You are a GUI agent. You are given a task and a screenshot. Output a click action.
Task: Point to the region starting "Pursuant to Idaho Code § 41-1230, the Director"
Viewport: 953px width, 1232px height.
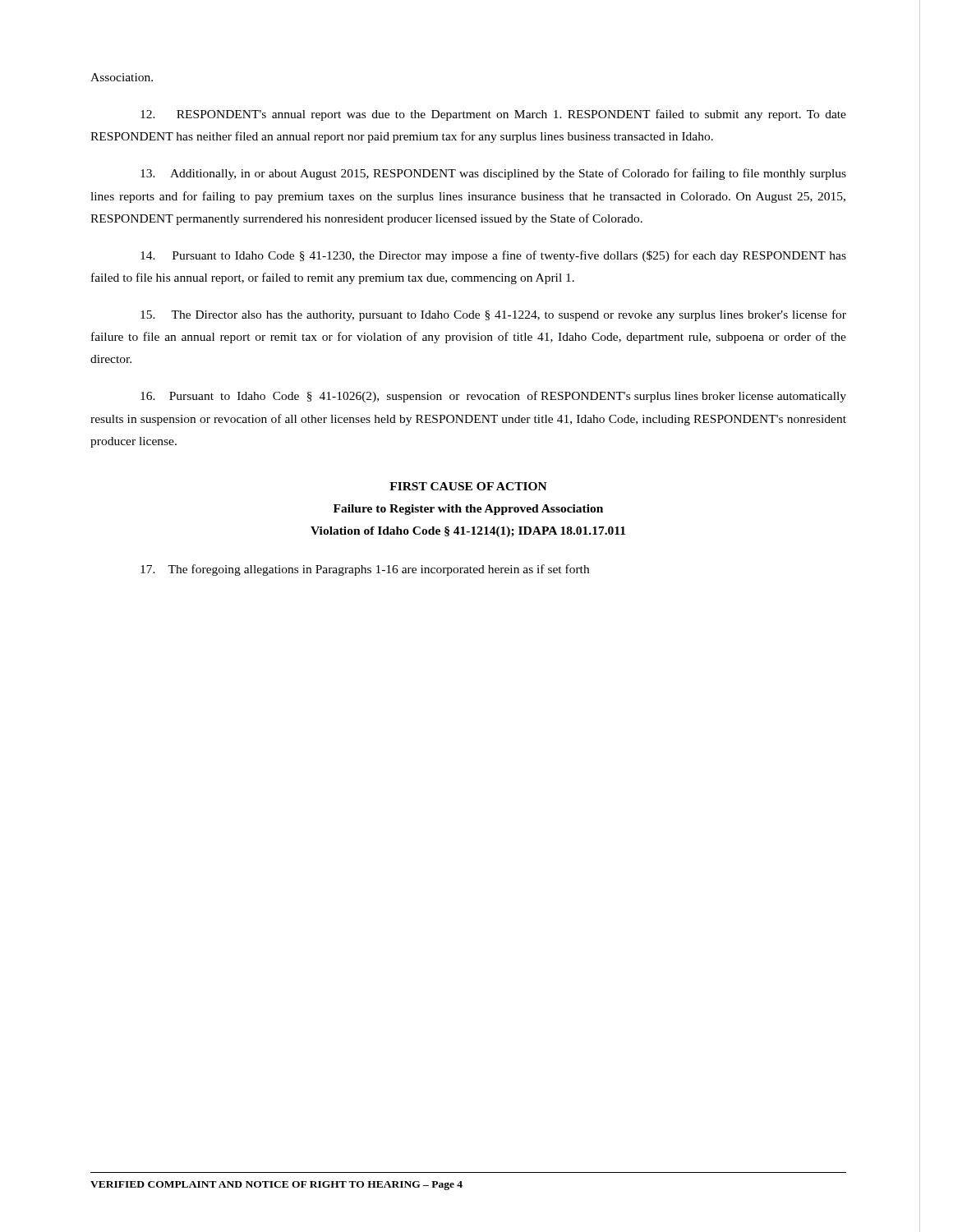(x=468, y=266)
